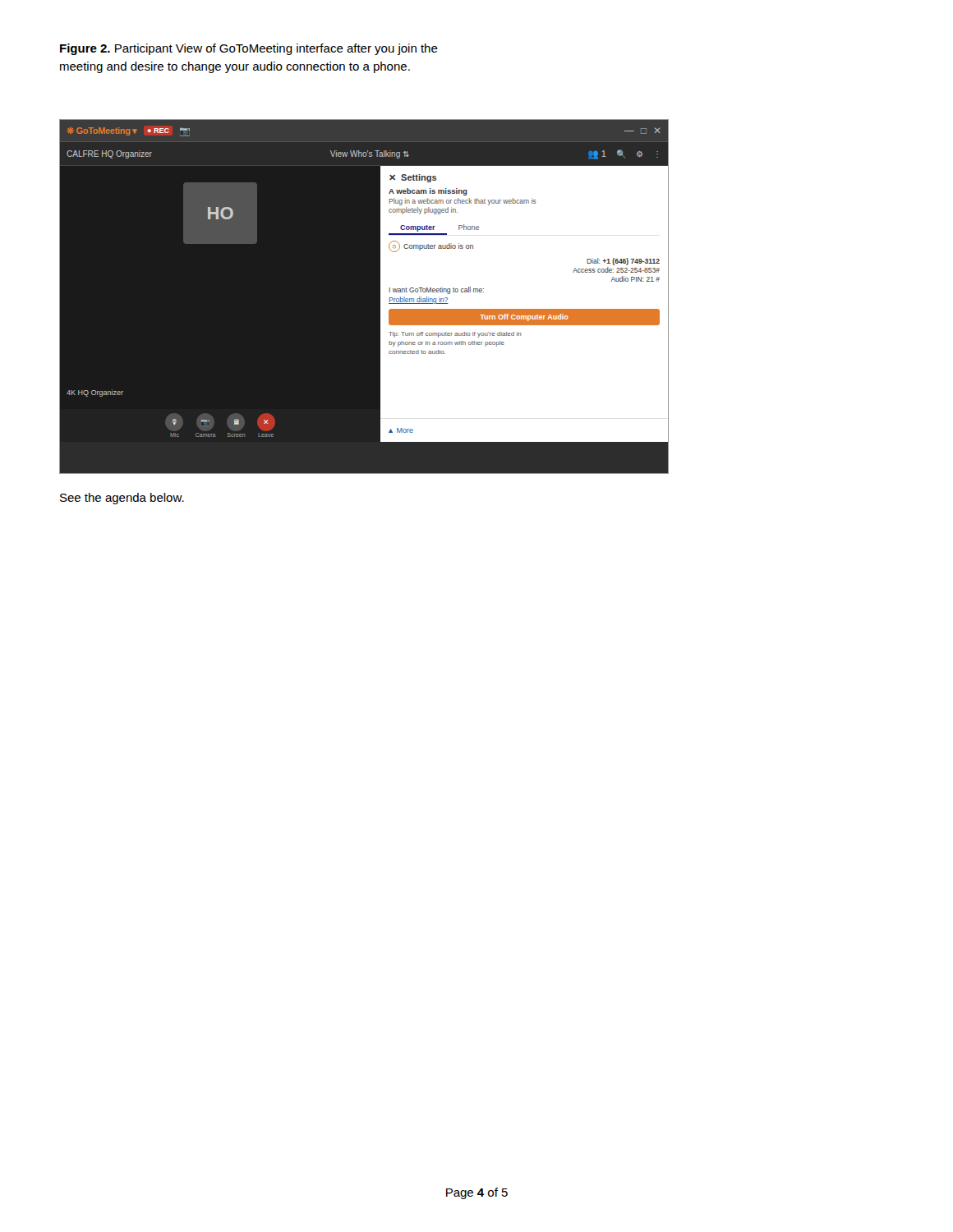Locate the screenshot
This screenshot has height=1232, width=953.
363,296
